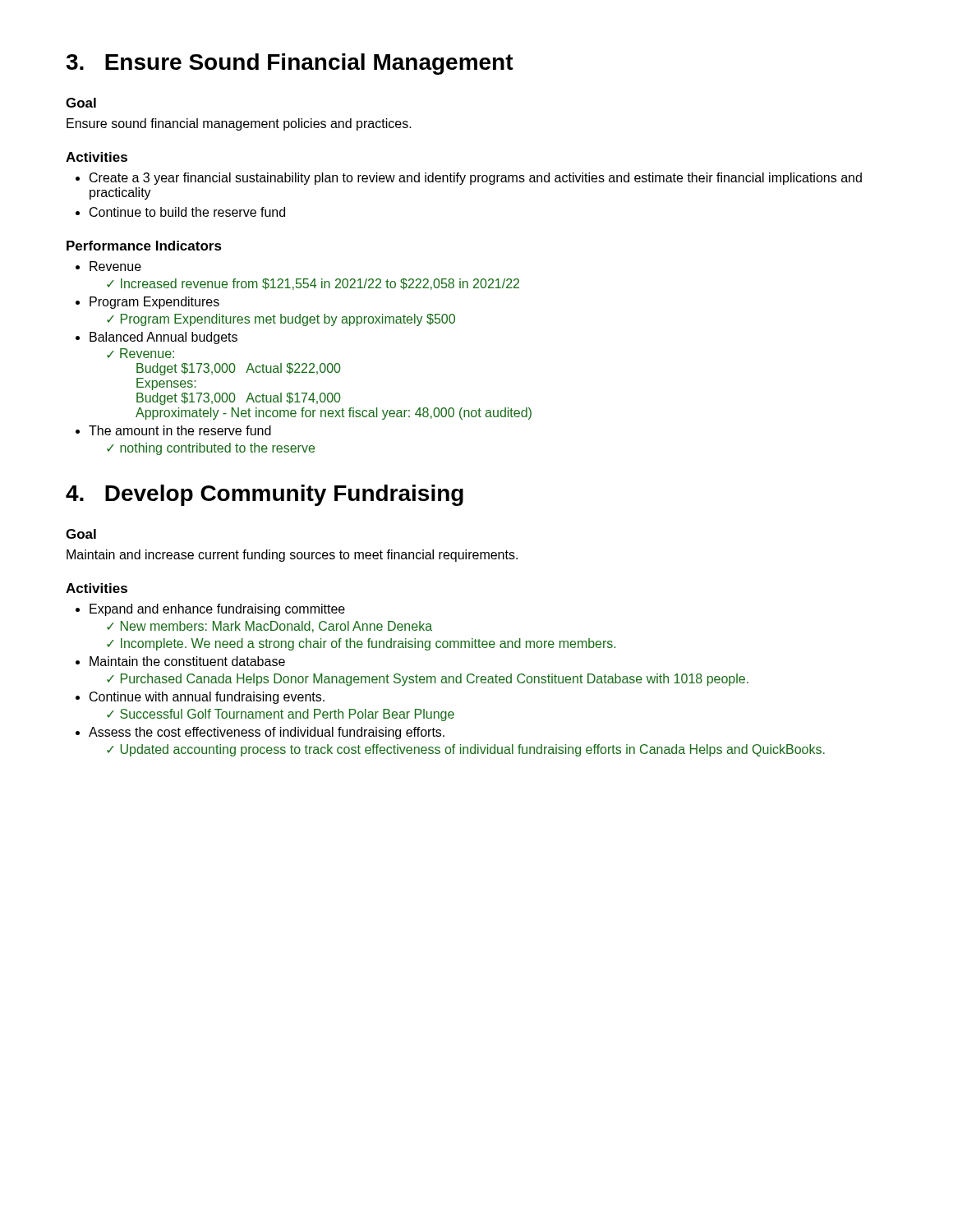The width and height of the screenshot is (953, 1232).
Task: Point to the text block starting "Maintain and increase"
Action: [476, 555]
